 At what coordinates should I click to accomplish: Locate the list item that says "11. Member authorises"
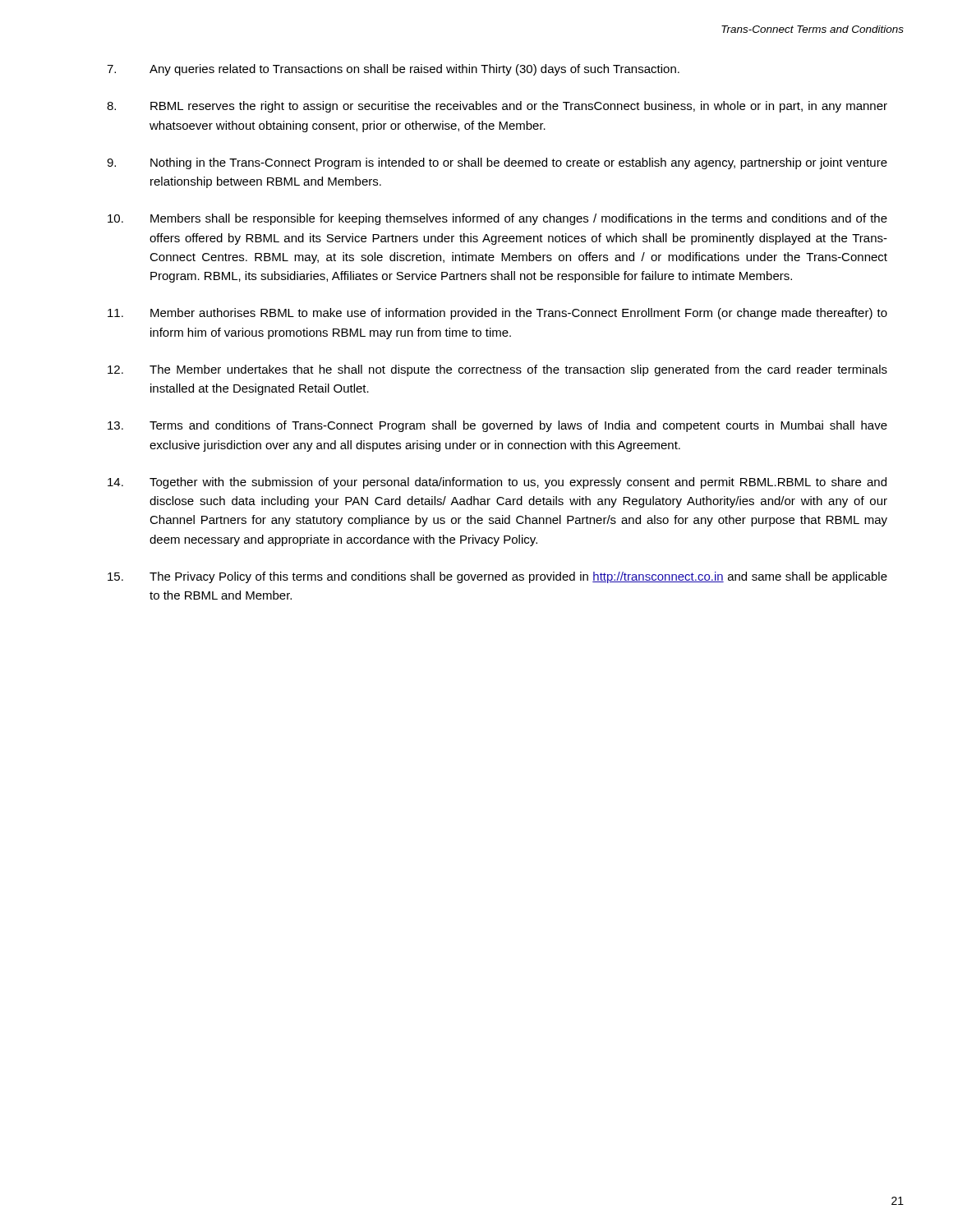(497, 322)
